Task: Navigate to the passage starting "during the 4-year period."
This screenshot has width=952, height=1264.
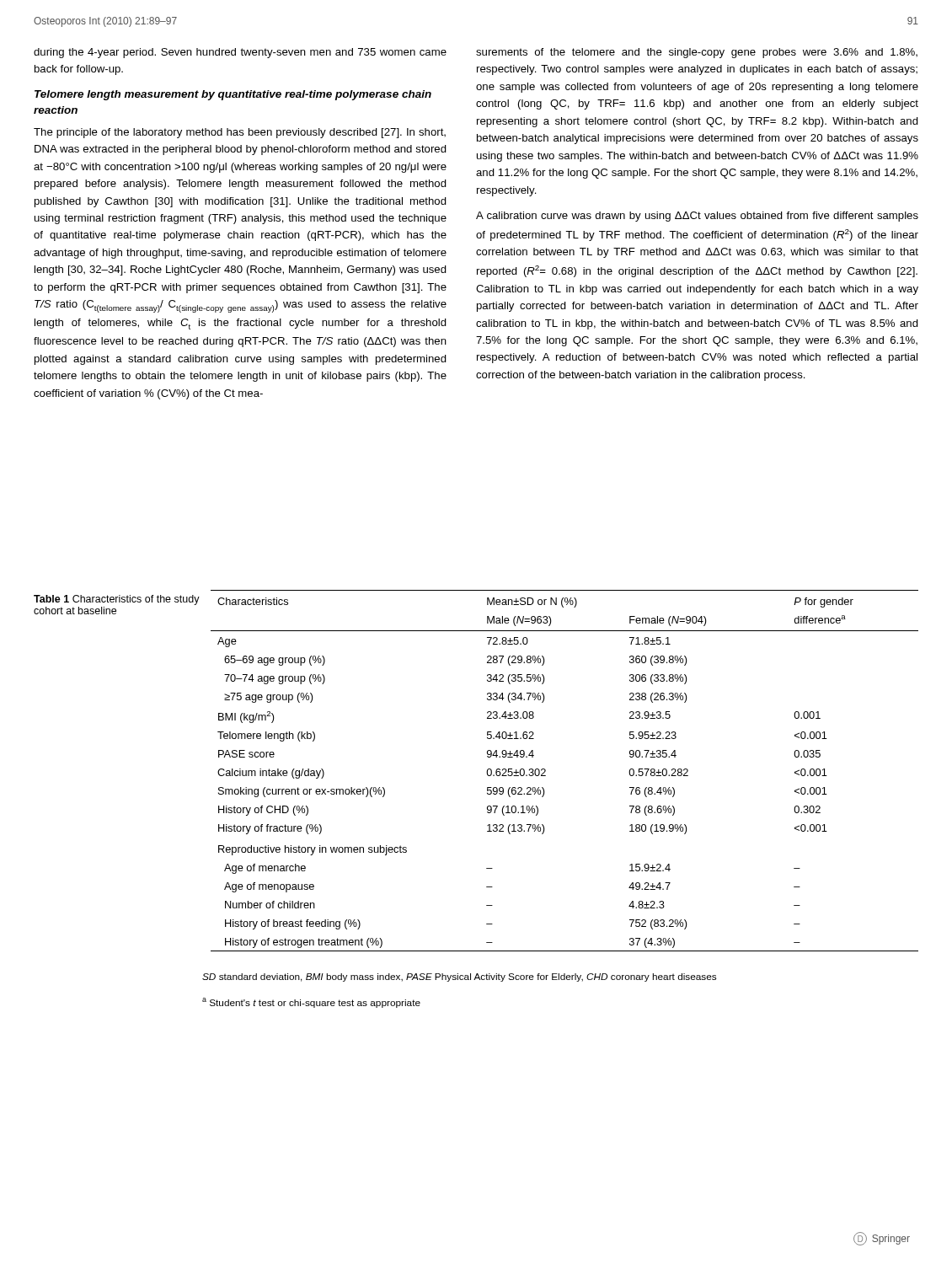Action: click(x=240, y=61)
